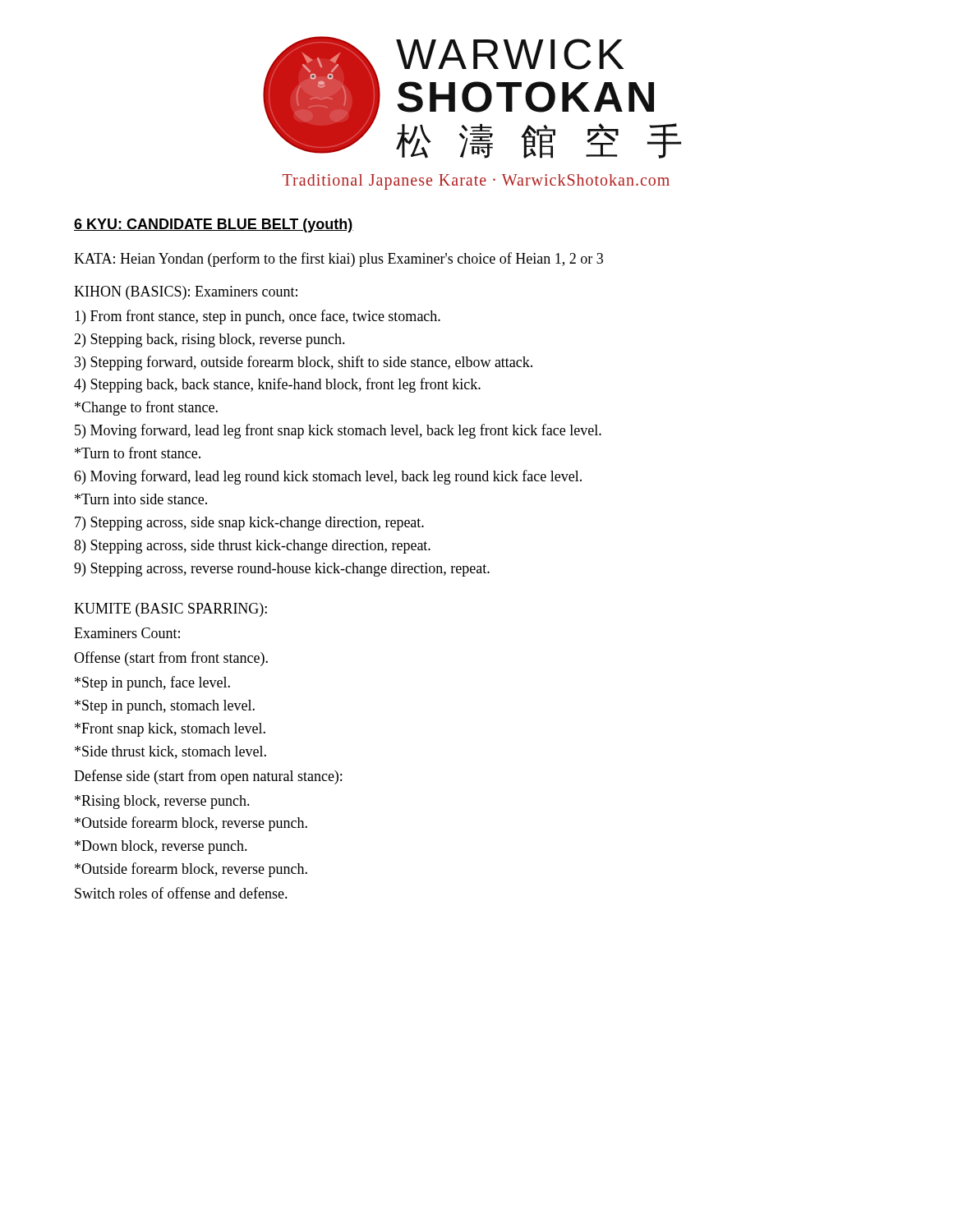Find the list item that reads "7) Stepping across,"

point(249,522)
